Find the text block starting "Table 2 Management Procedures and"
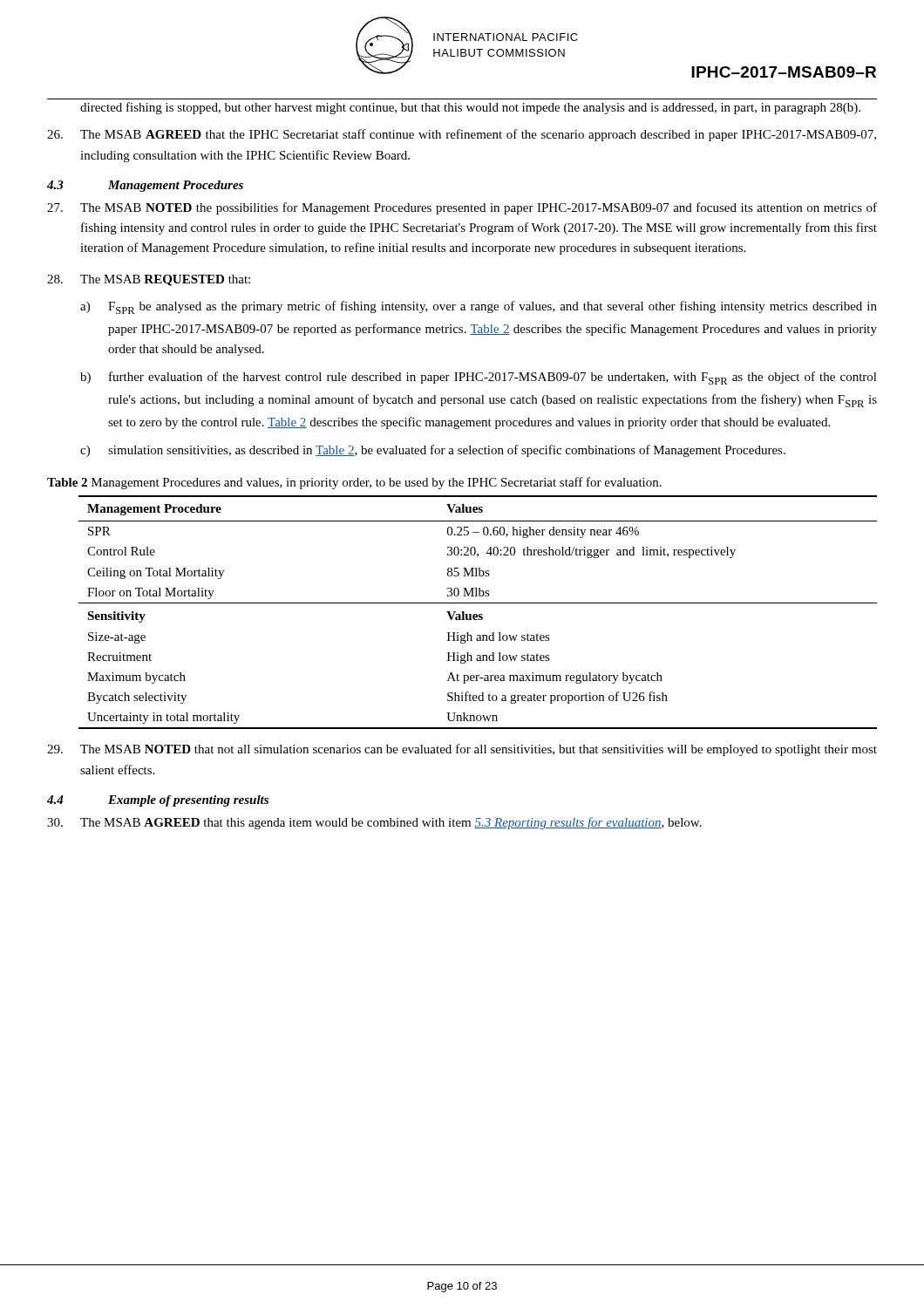Screen dimensions: 1308x924 (355, 482)
